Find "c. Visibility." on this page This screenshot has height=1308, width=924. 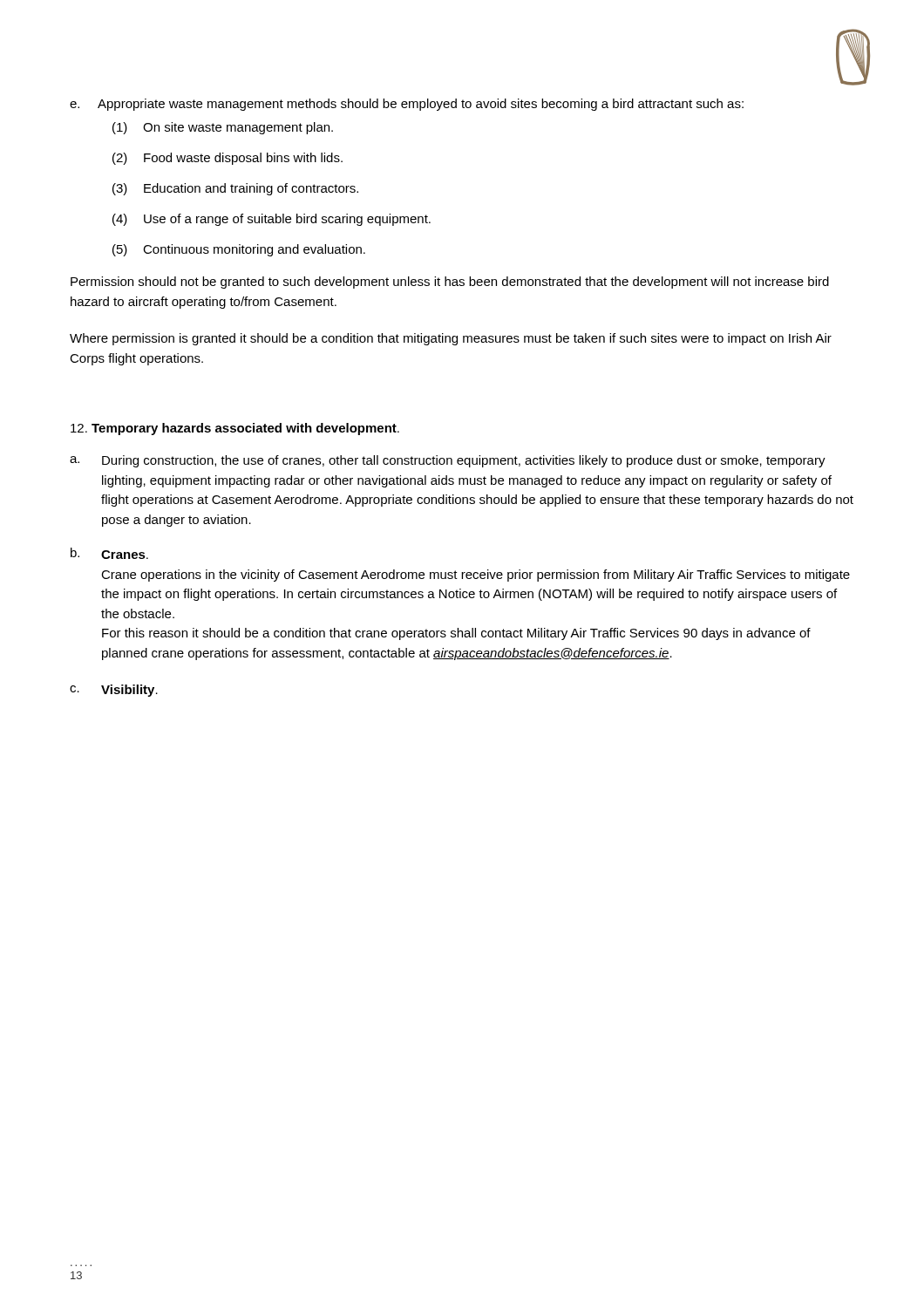click(x=114, y=691)
